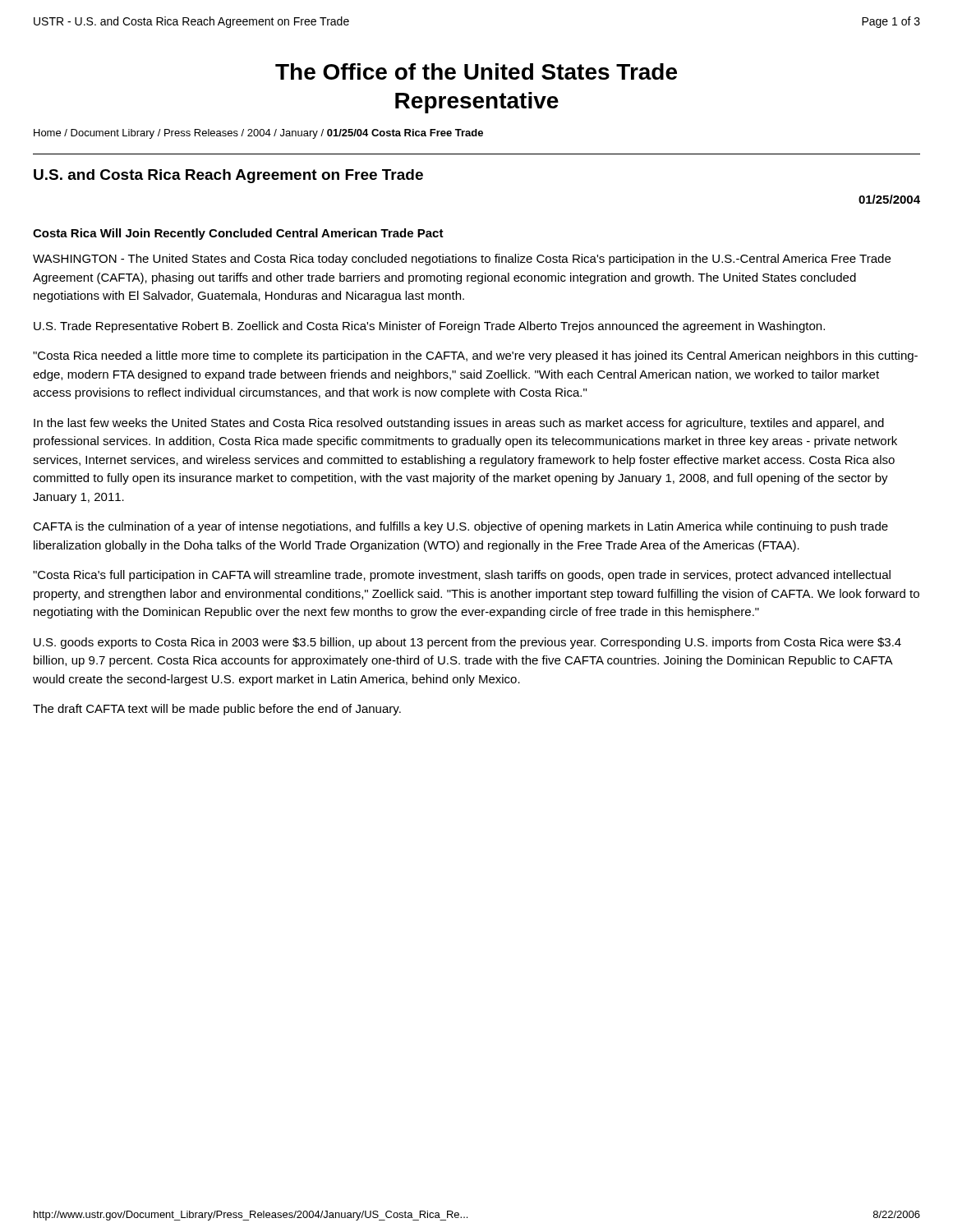Locate the block of text that opens with "CAFTA is the culmination of a year of"
This screenshot has height=1232, width=953.
(461, 535)
